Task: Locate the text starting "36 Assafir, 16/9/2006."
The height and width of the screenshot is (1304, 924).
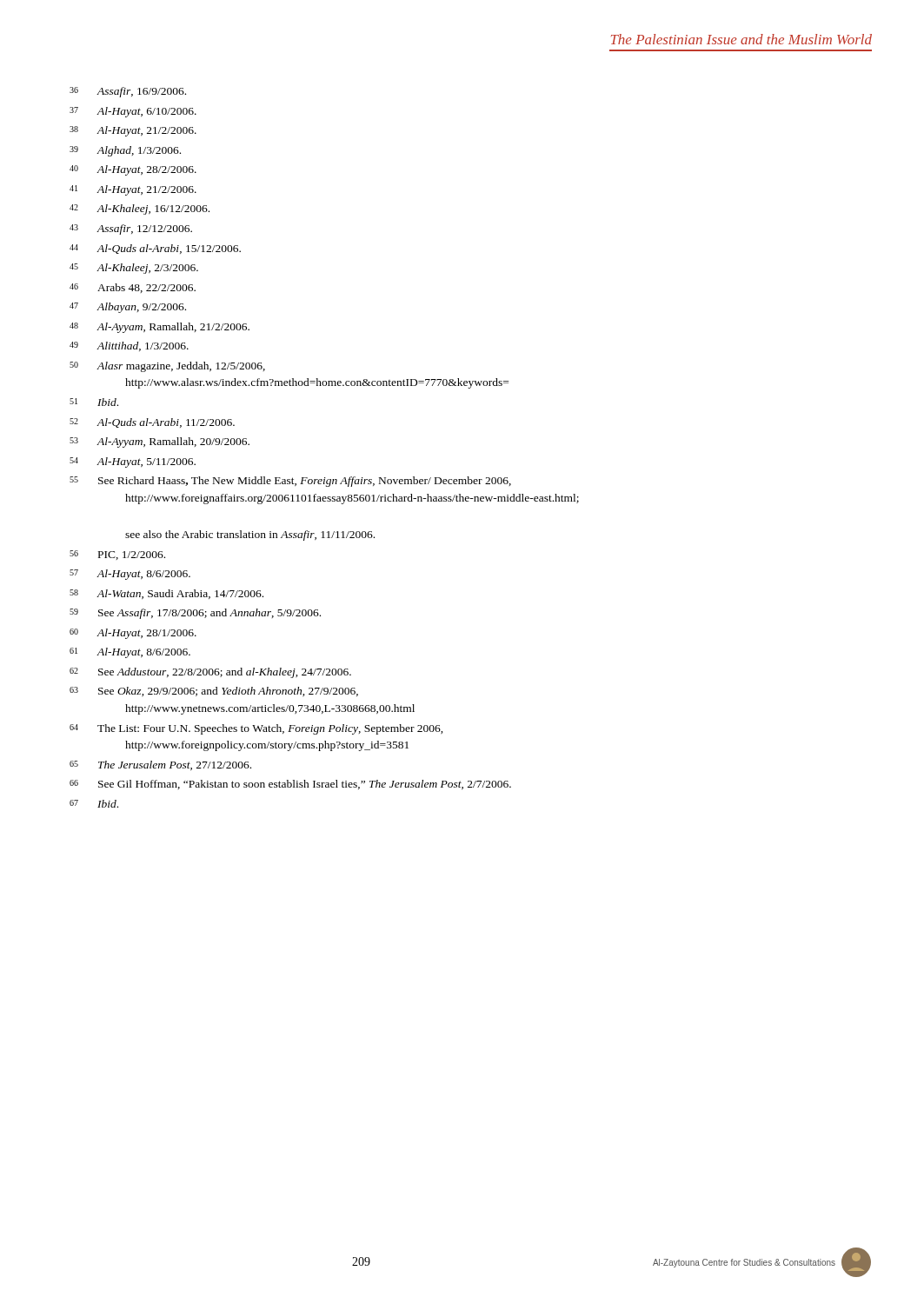Action: point(128,91)
